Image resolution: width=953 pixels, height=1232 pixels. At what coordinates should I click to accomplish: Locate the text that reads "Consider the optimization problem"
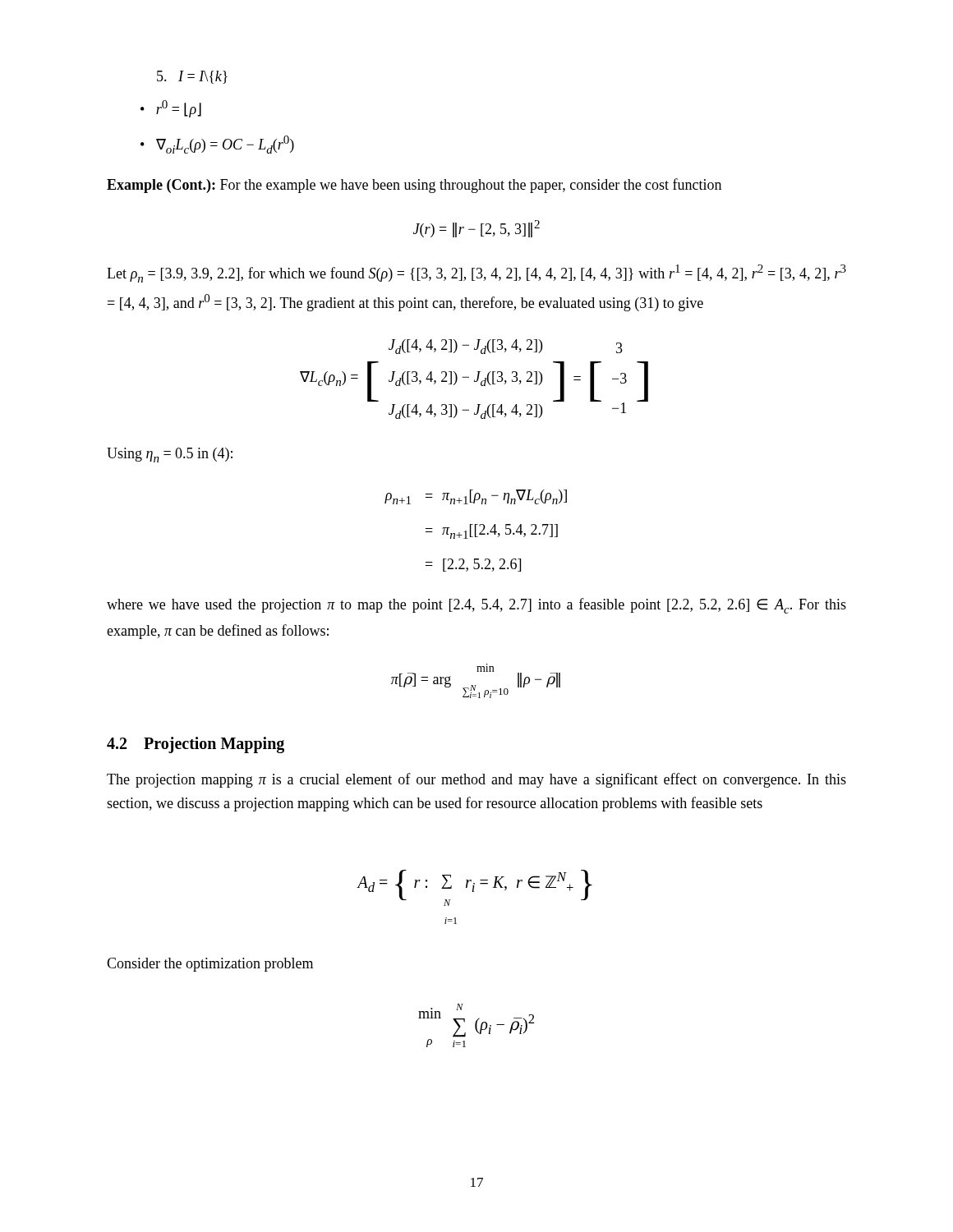tap(210, 965)
